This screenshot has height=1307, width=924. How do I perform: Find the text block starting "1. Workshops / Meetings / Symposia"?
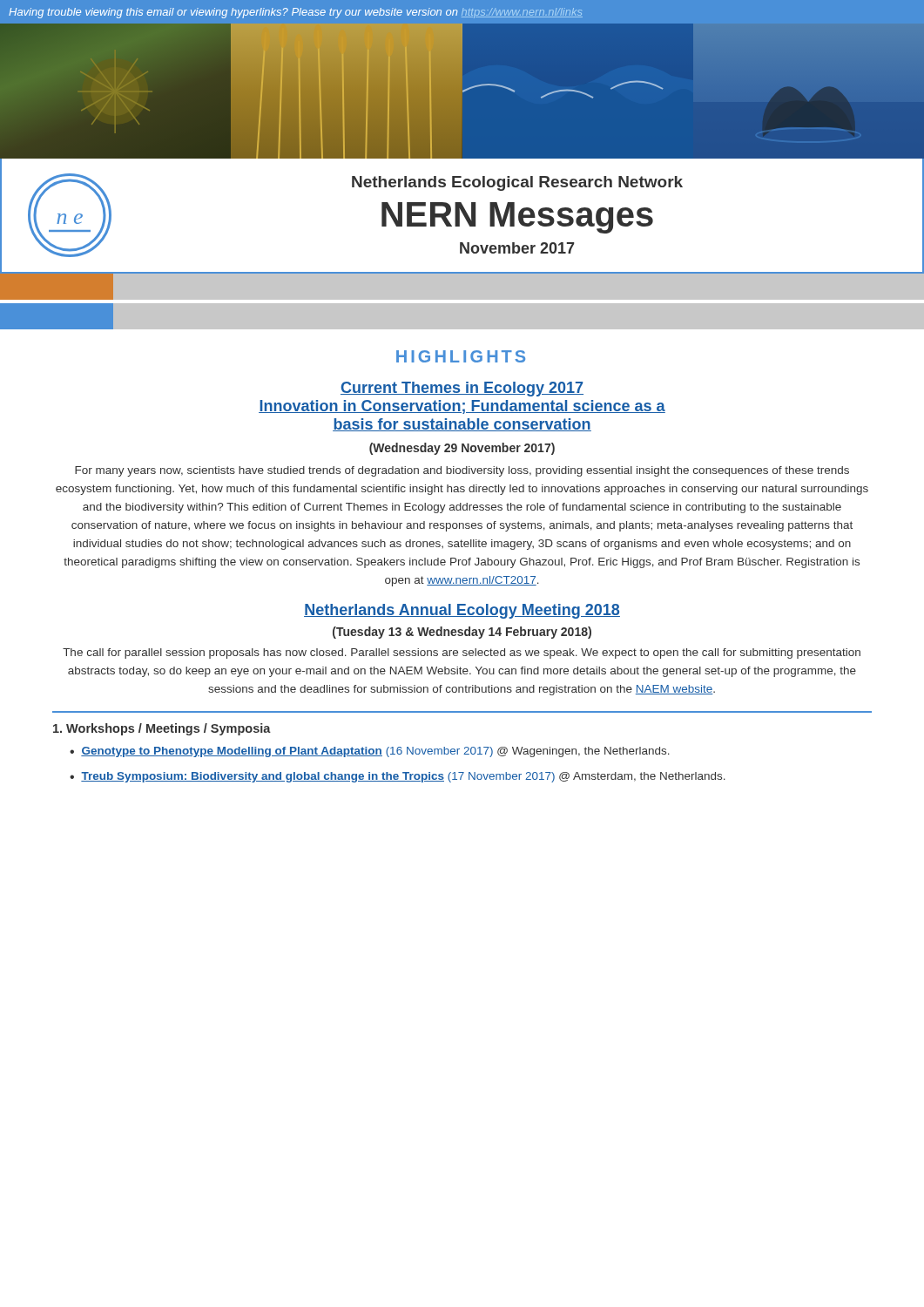click(x=161, y=729)
